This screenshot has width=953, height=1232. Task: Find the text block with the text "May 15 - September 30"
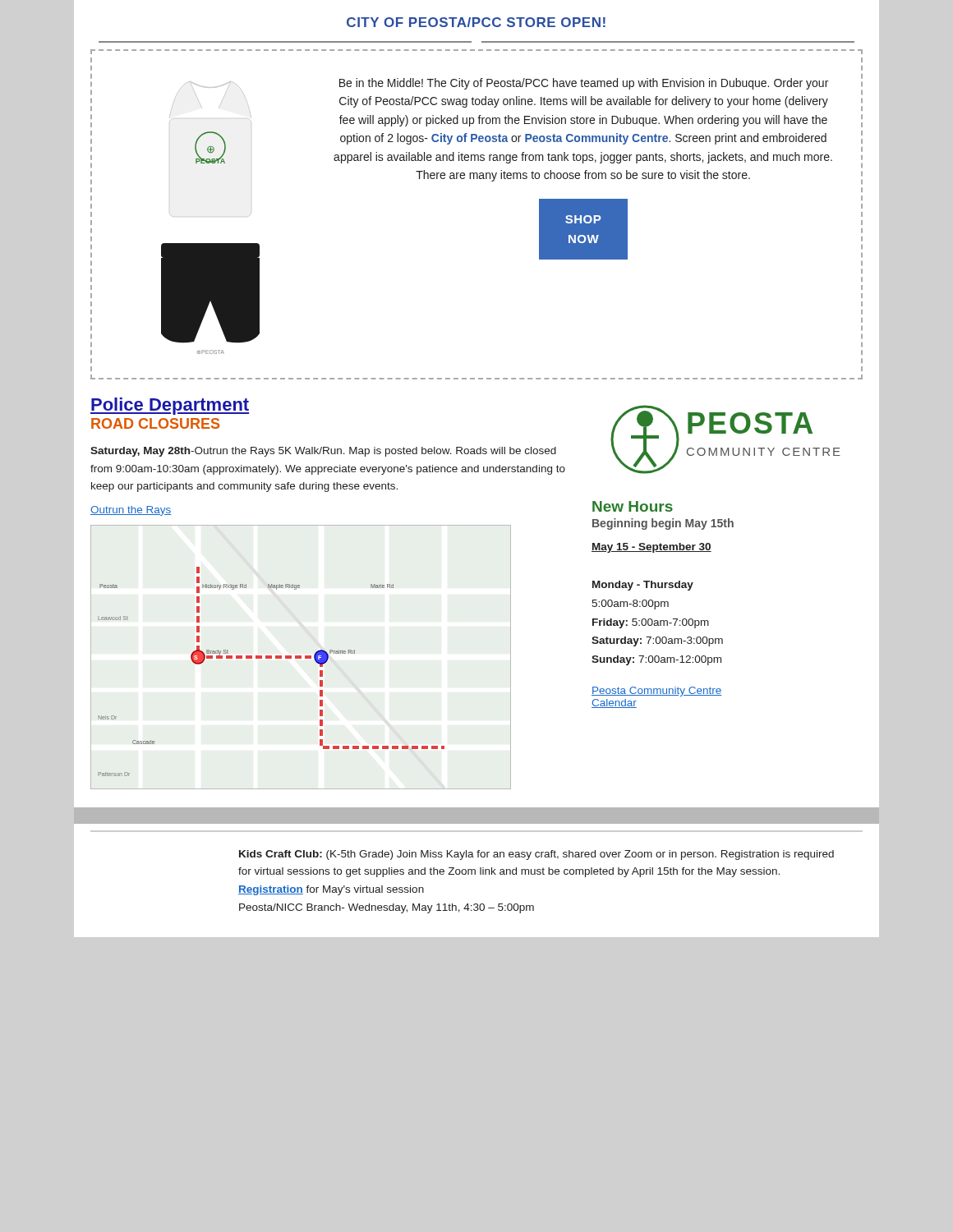pos(657,603)
